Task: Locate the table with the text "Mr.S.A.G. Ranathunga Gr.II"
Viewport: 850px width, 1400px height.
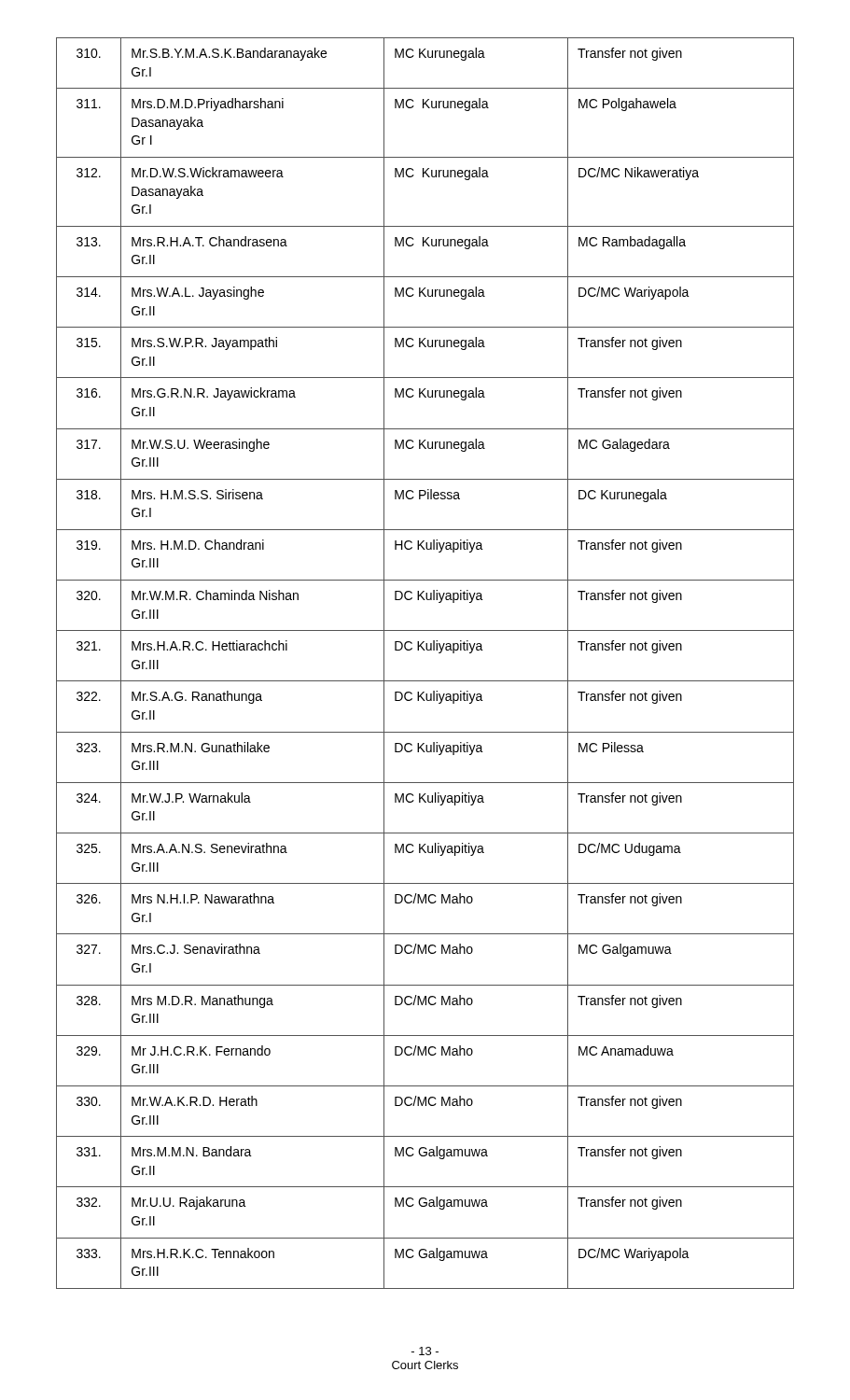Action: tap(425, 663)
